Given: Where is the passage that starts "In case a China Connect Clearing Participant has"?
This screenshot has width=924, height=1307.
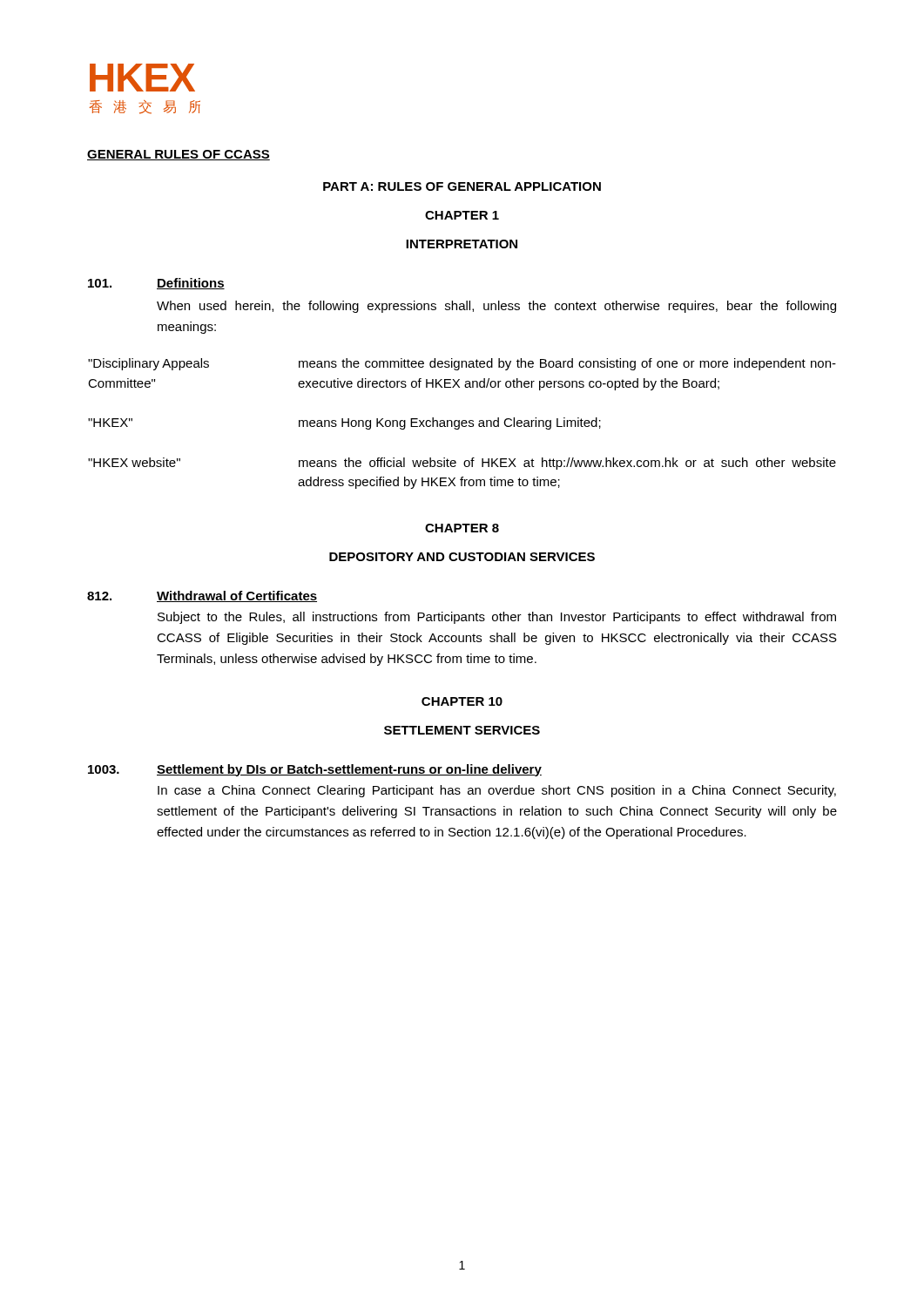Looking at the screenshot, I should (x=497, y=810).
